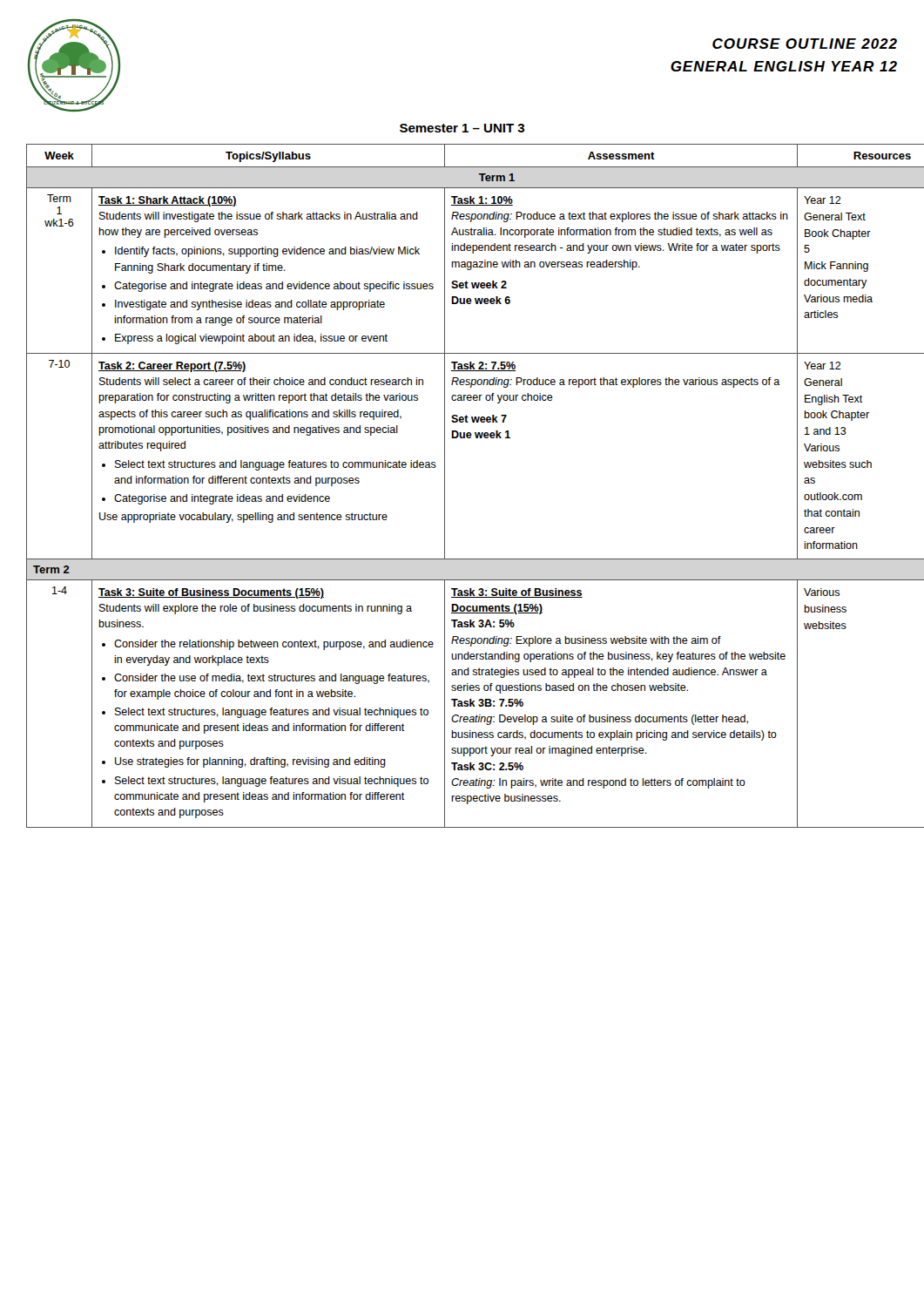Click the section header
The width and height of the screenshot is (924, 1307).
pyautogui.click(x=462, y=128)
